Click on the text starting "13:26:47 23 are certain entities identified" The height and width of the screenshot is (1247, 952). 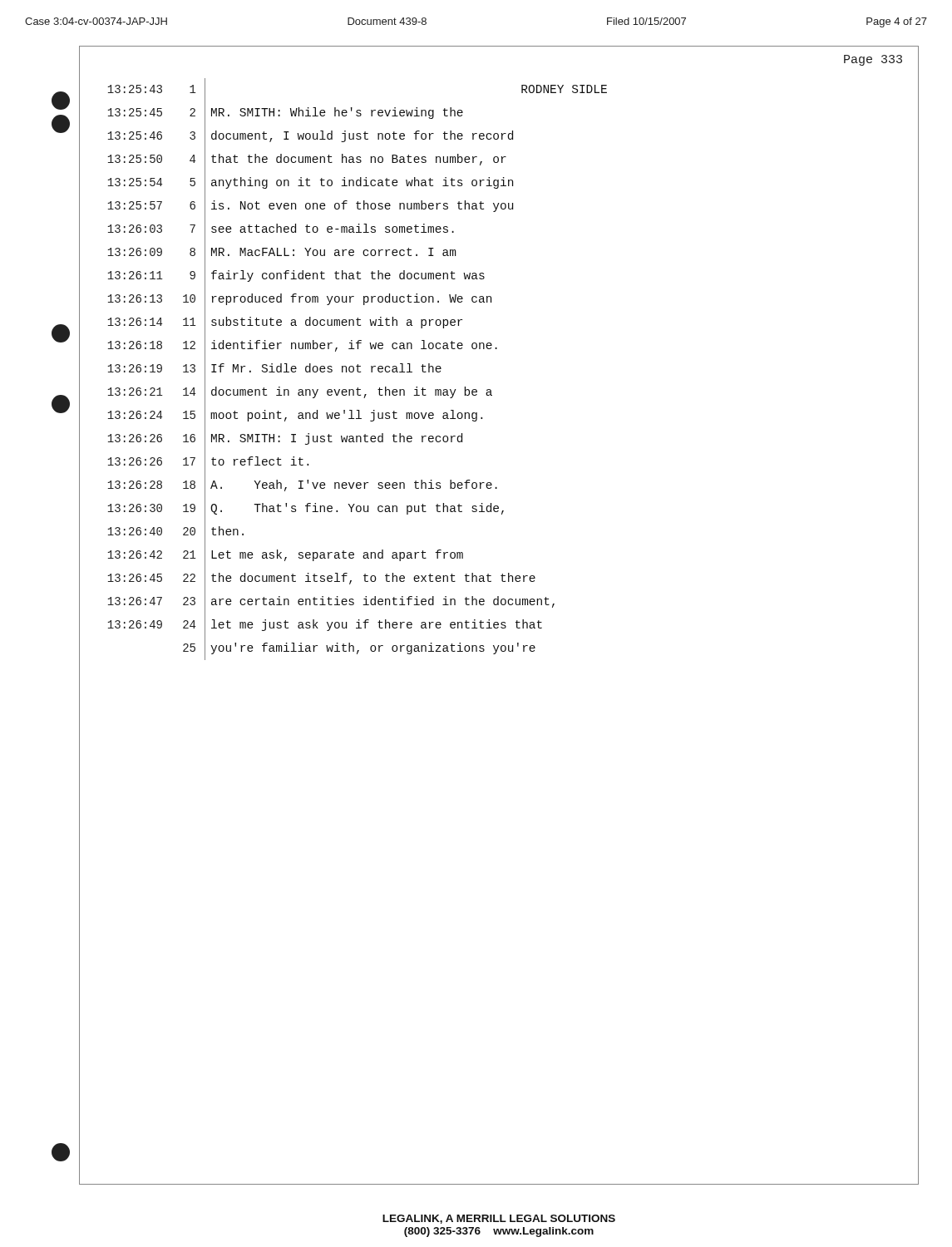pos(499,602)
